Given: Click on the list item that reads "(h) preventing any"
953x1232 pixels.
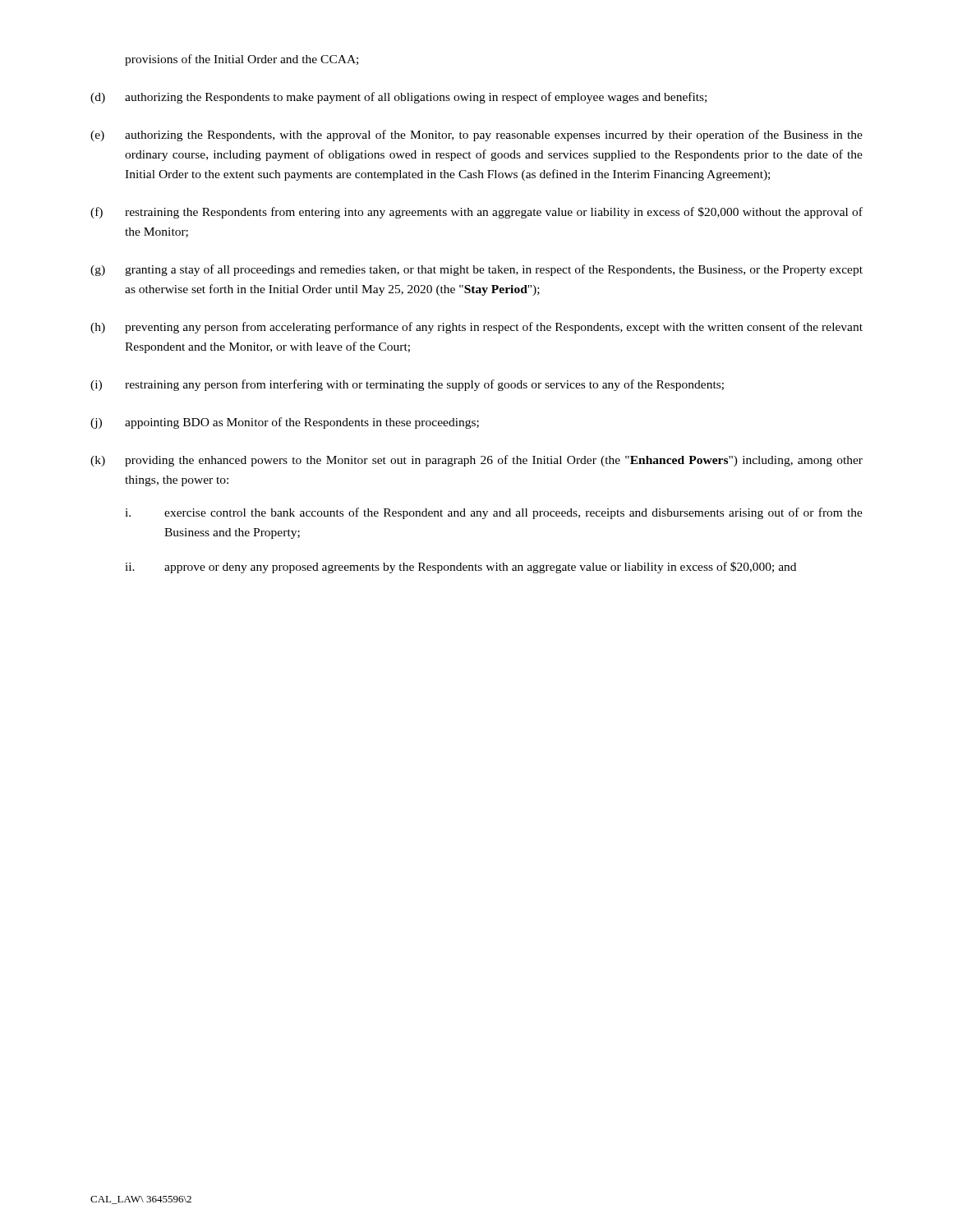Looking at the screenshot, I should tap(476, 337).
